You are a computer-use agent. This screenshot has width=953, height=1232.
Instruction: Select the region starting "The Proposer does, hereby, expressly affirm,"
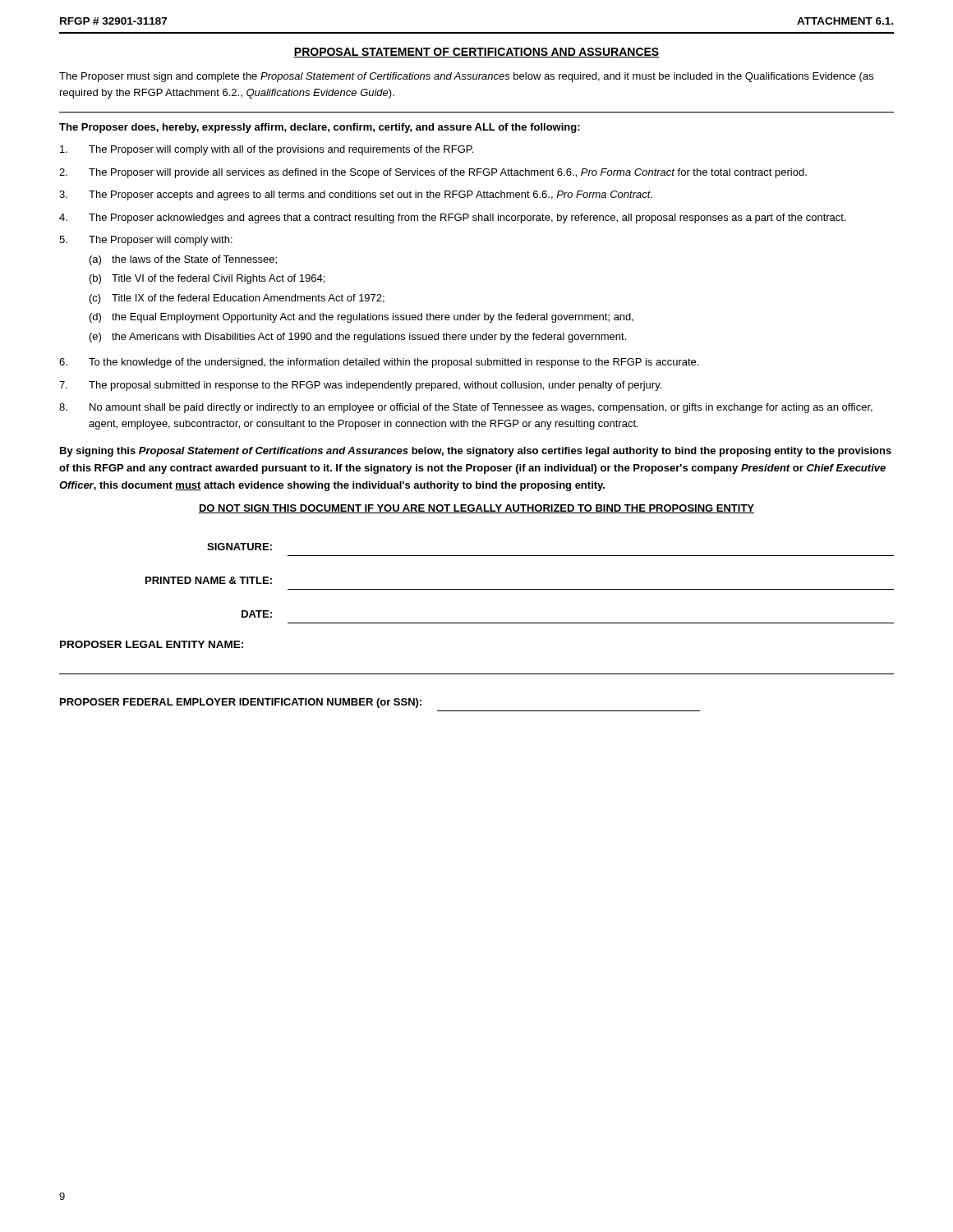point(320,127)
